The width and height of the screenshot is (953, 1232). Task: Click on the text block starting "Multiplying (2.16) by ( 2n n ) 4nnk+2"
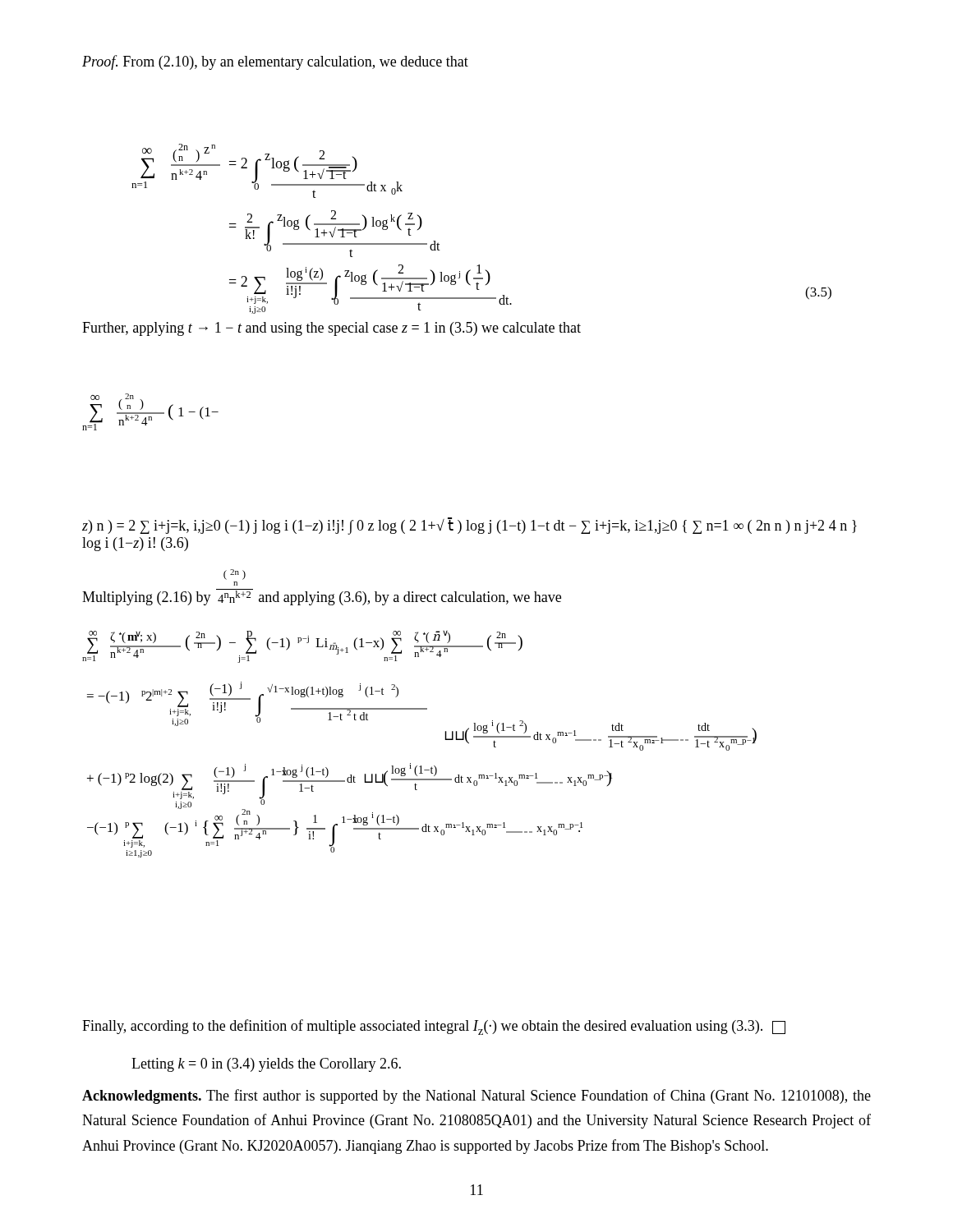[x=322, y=586]
